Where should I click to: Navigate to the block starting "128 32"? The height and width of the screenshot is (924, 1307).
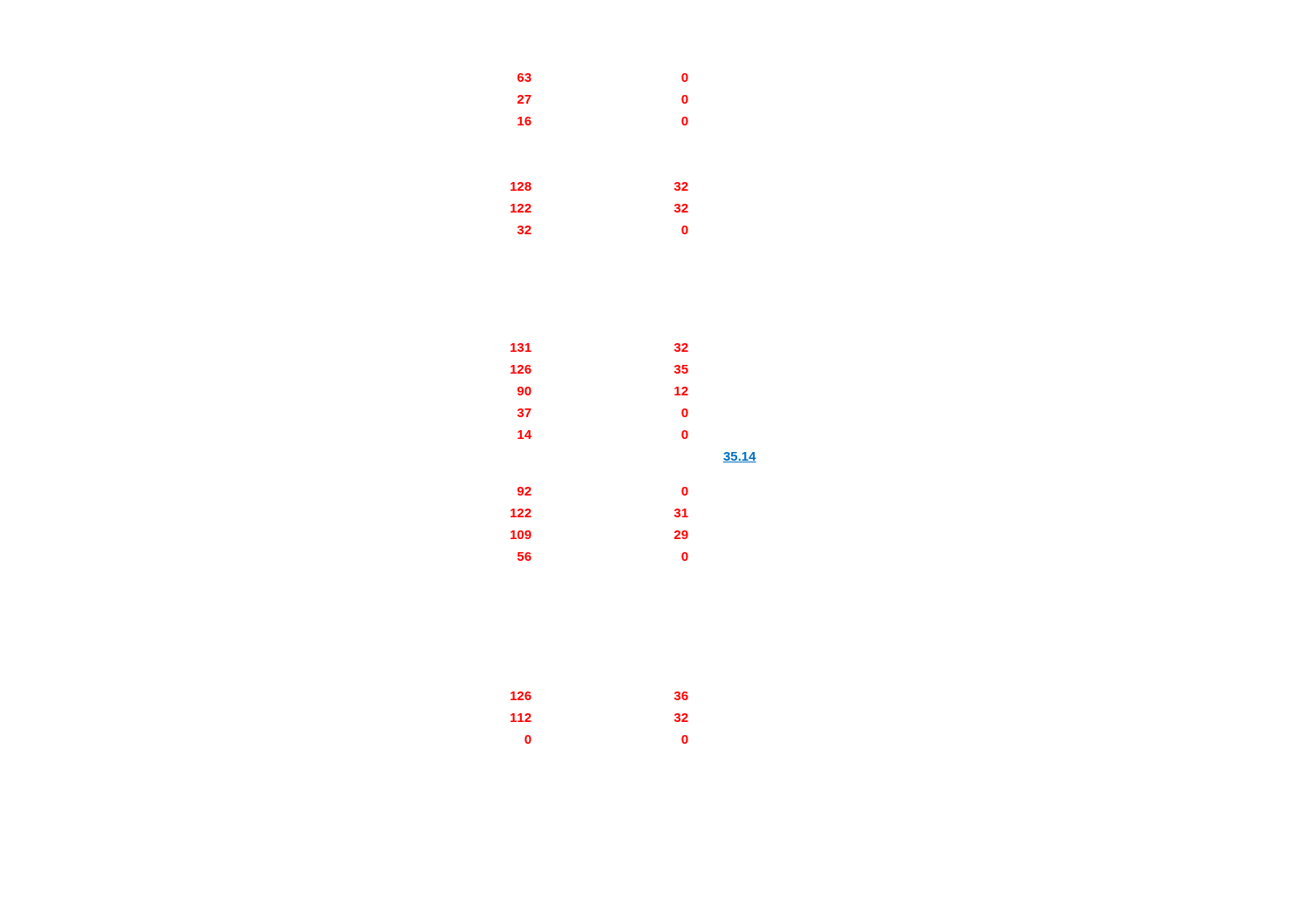point(521,187)
